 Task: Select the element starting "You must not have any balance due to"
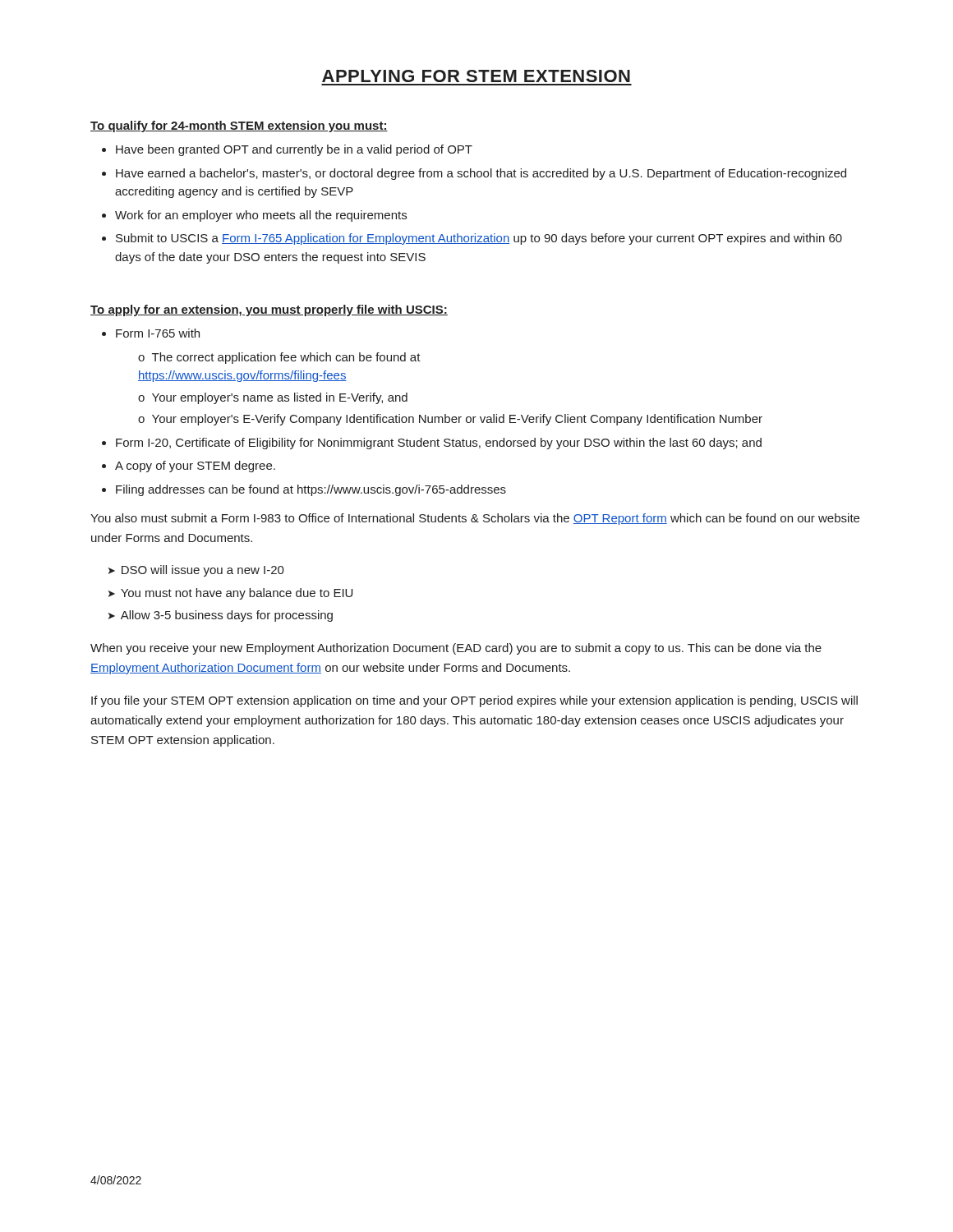237,592
